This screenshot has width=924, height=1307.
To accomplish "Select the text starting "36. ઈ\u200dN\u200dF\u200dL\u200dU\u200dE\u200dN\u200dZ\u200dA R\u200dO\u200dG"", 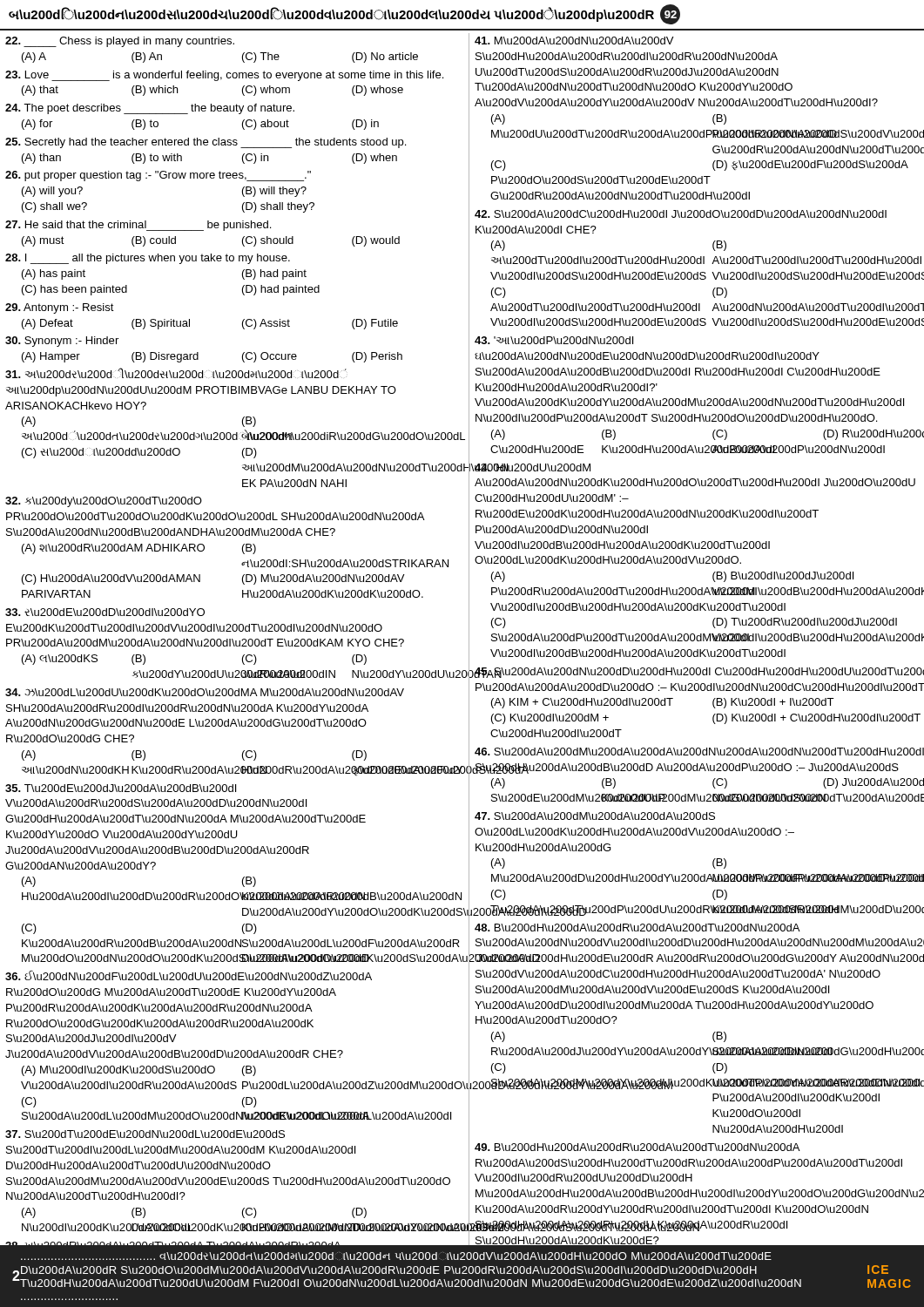I will [233, 1047].
